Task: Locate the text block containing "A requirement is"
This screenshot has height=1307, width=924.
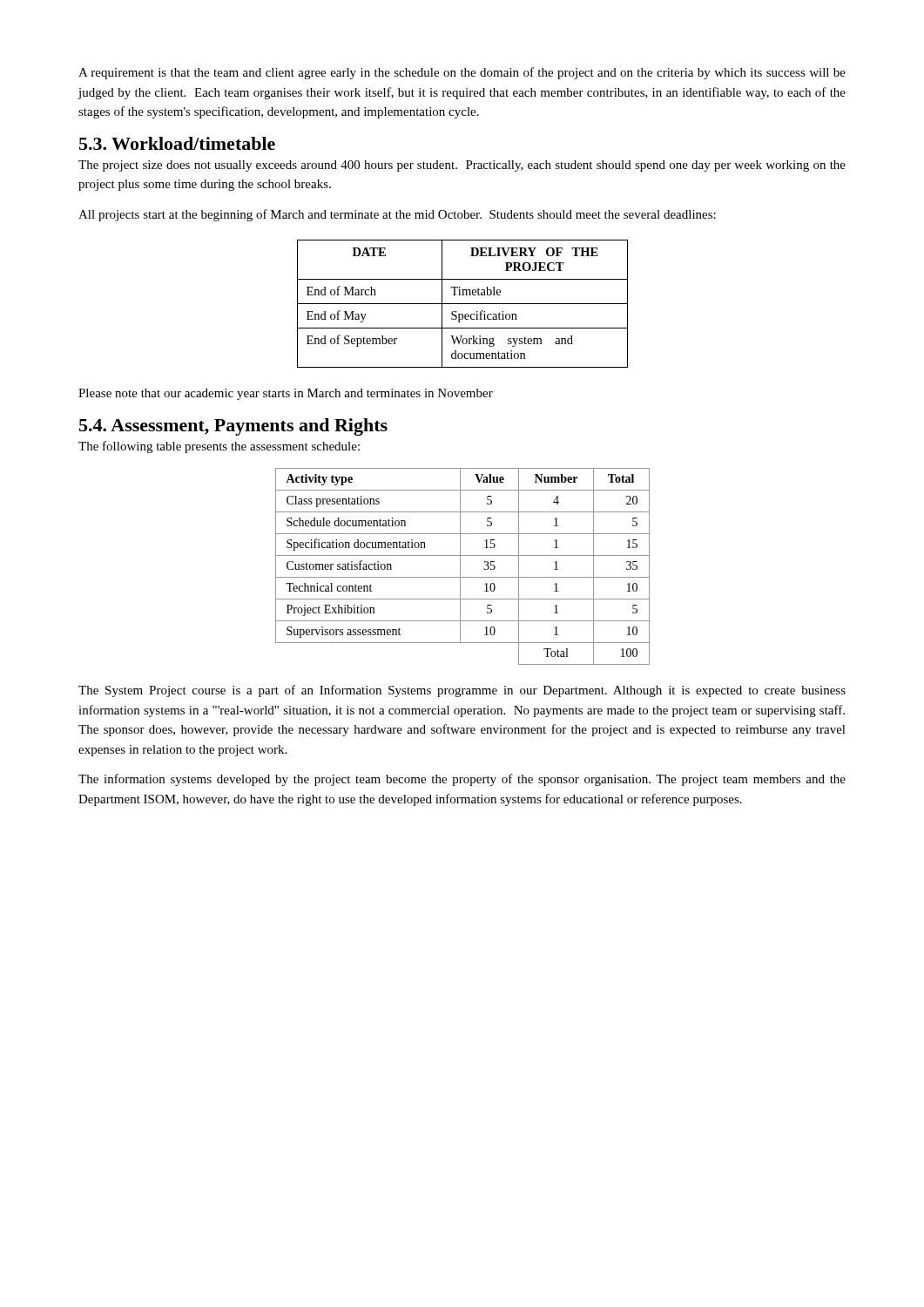Action: point(462,92)
